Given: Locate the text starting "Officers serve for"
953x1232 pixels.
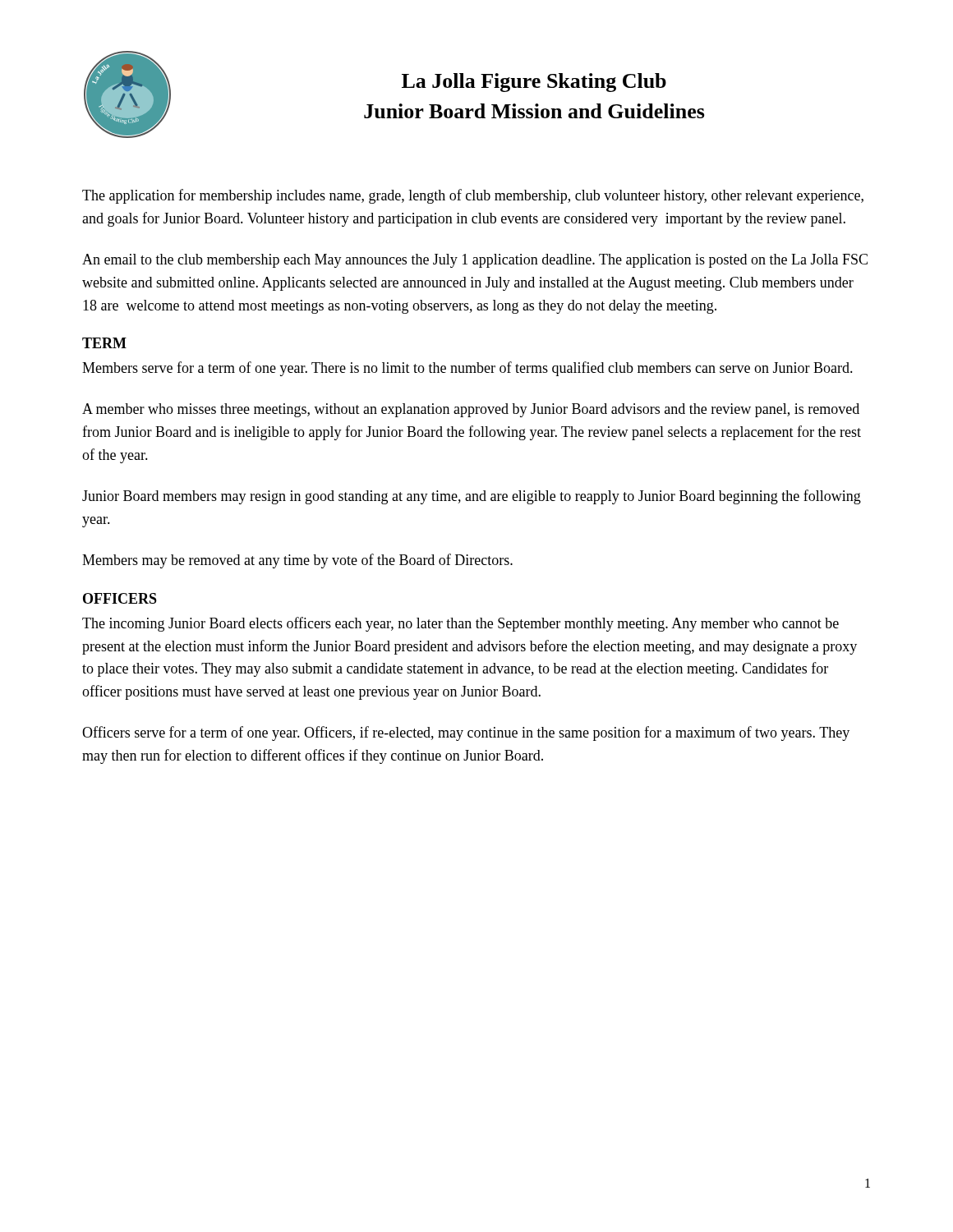Looking at the screenshot, I should (466, 744).
